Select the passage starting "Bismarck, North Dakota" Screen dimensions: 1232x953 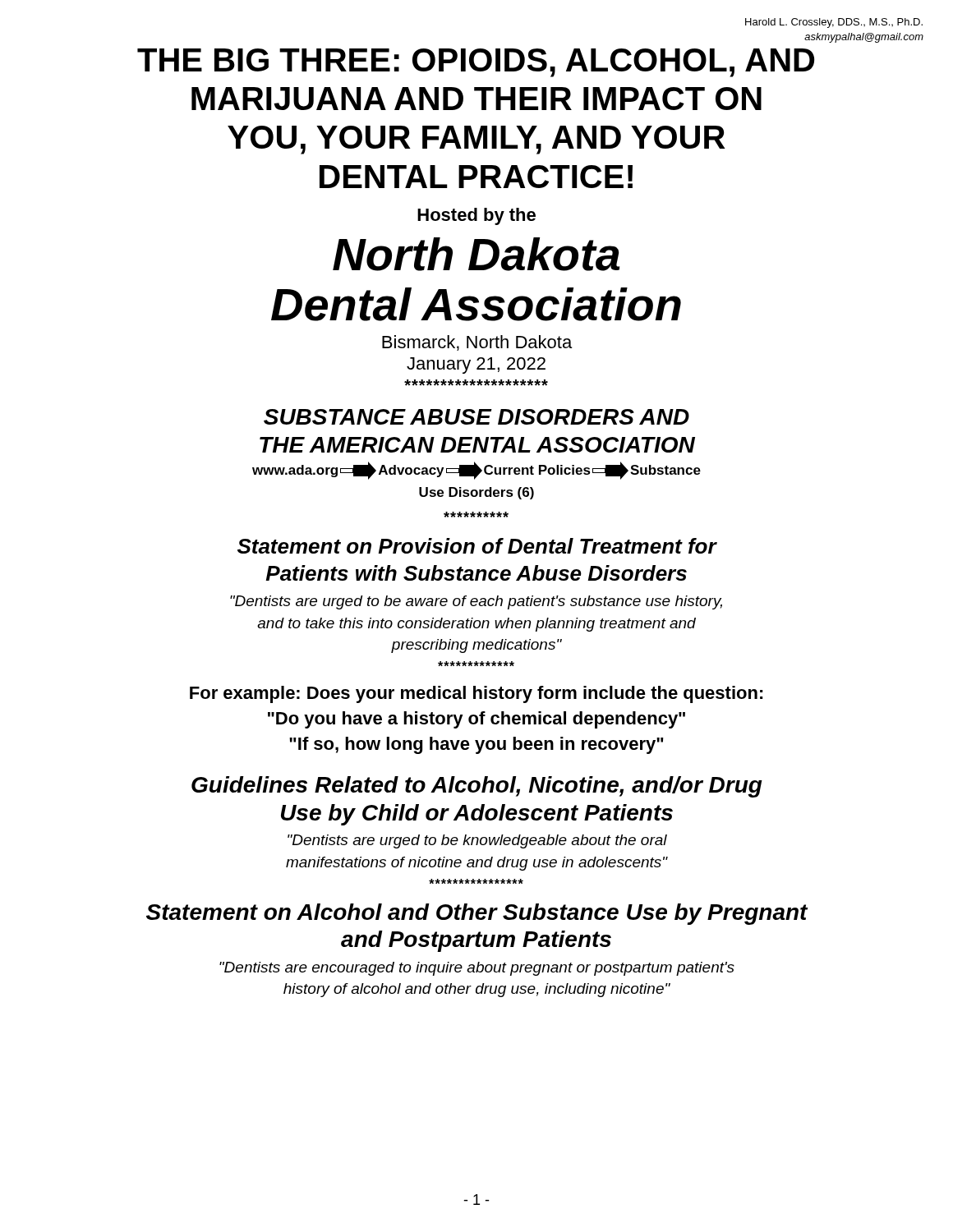click(x=476, y=342)
